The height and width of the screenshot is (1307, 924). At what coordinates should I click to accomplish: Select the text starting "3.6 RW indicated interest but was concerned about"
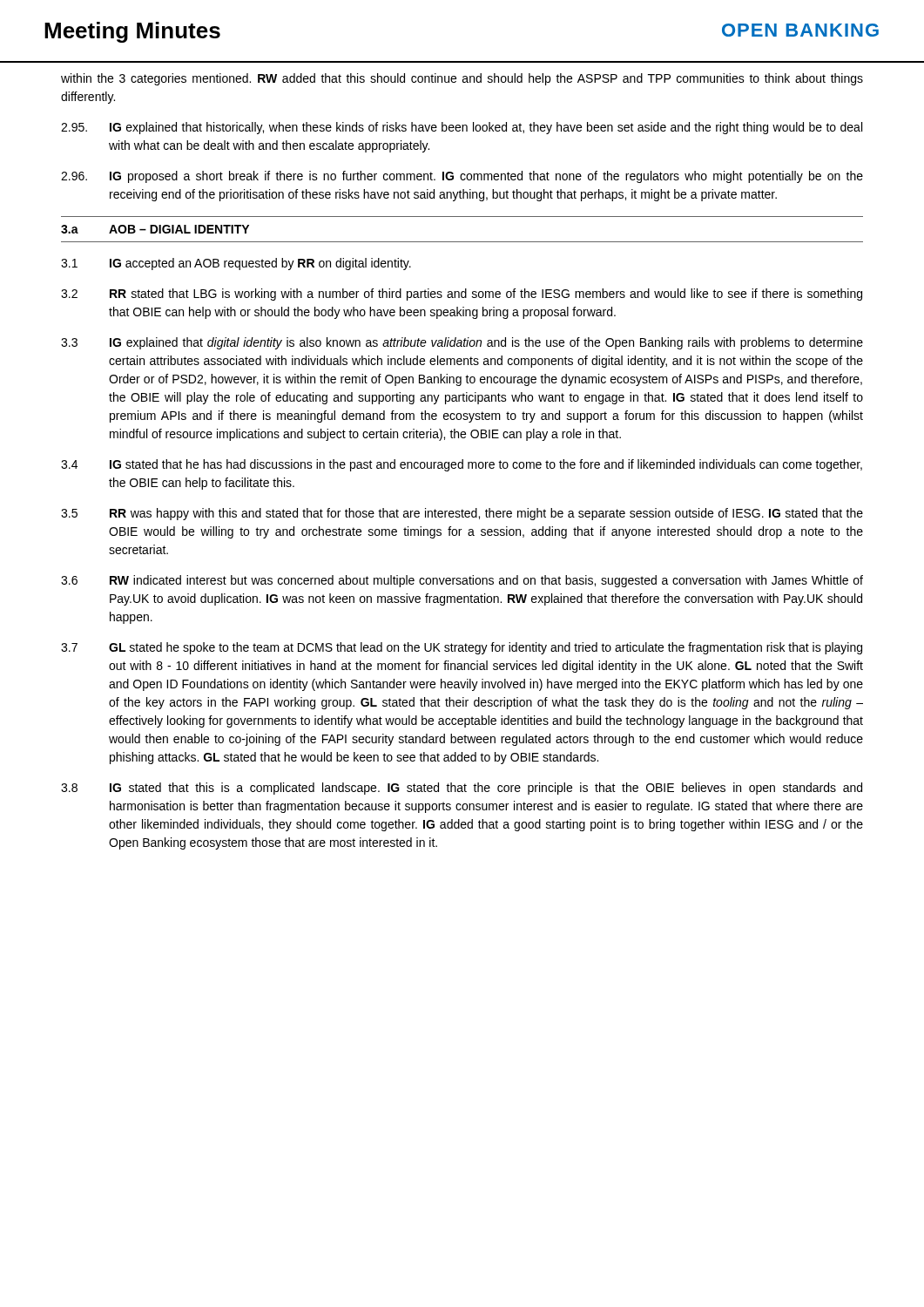[x=462, y=599]
